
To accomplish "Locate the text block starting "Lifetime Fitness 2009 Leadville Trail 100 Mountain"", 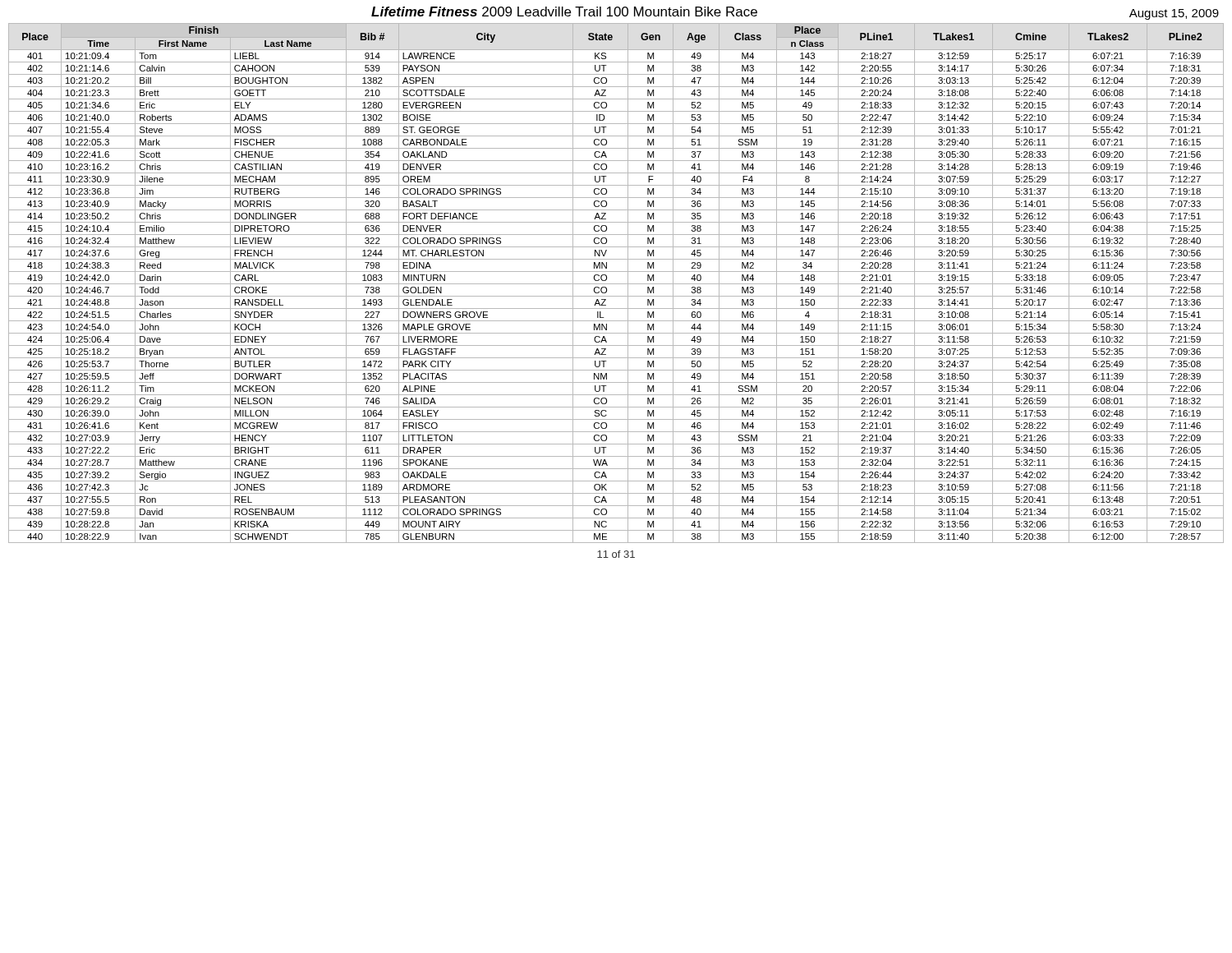I will click(x=802, y=12).
